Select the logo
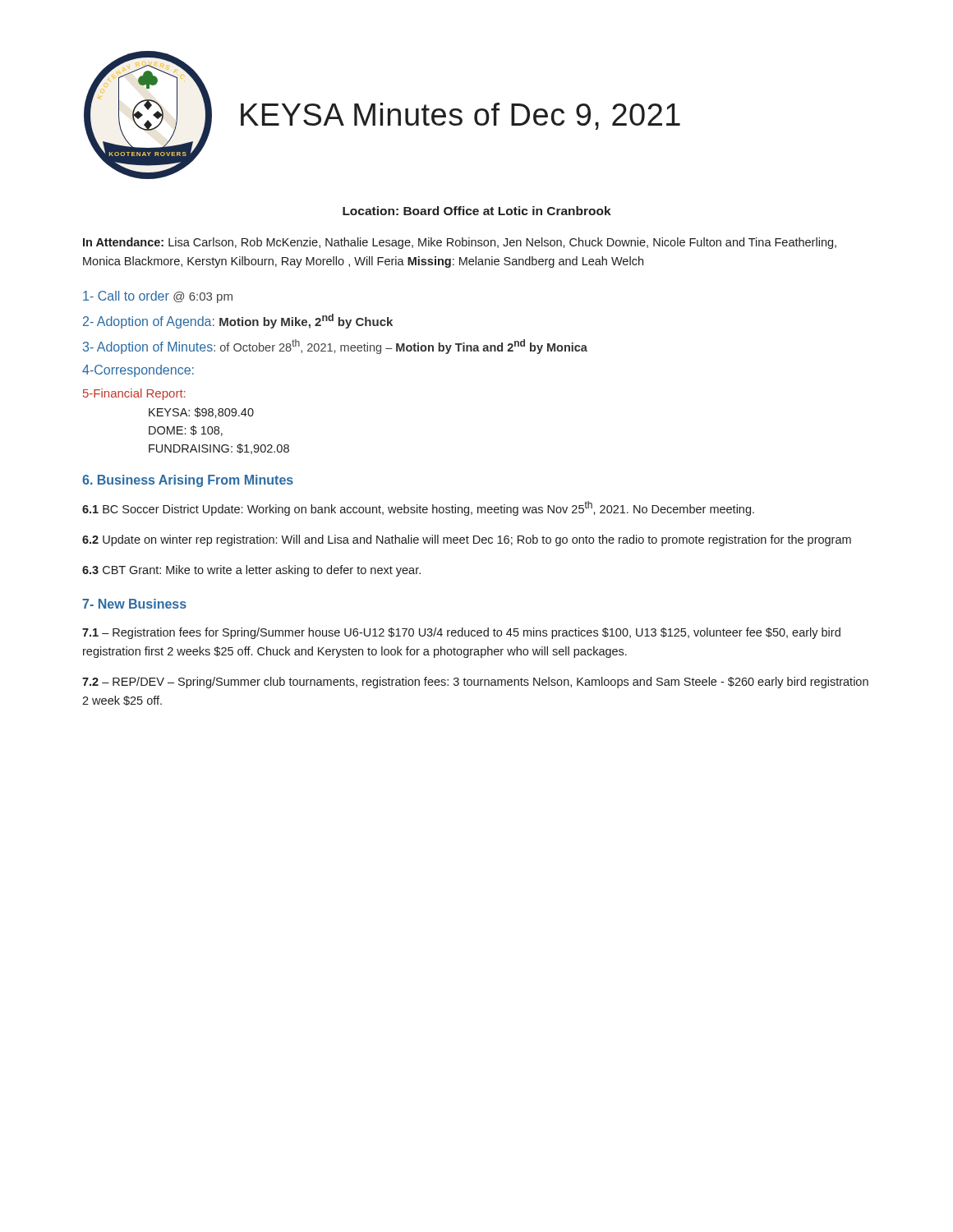The image size is (953, 1232). [x=148, y=115]
